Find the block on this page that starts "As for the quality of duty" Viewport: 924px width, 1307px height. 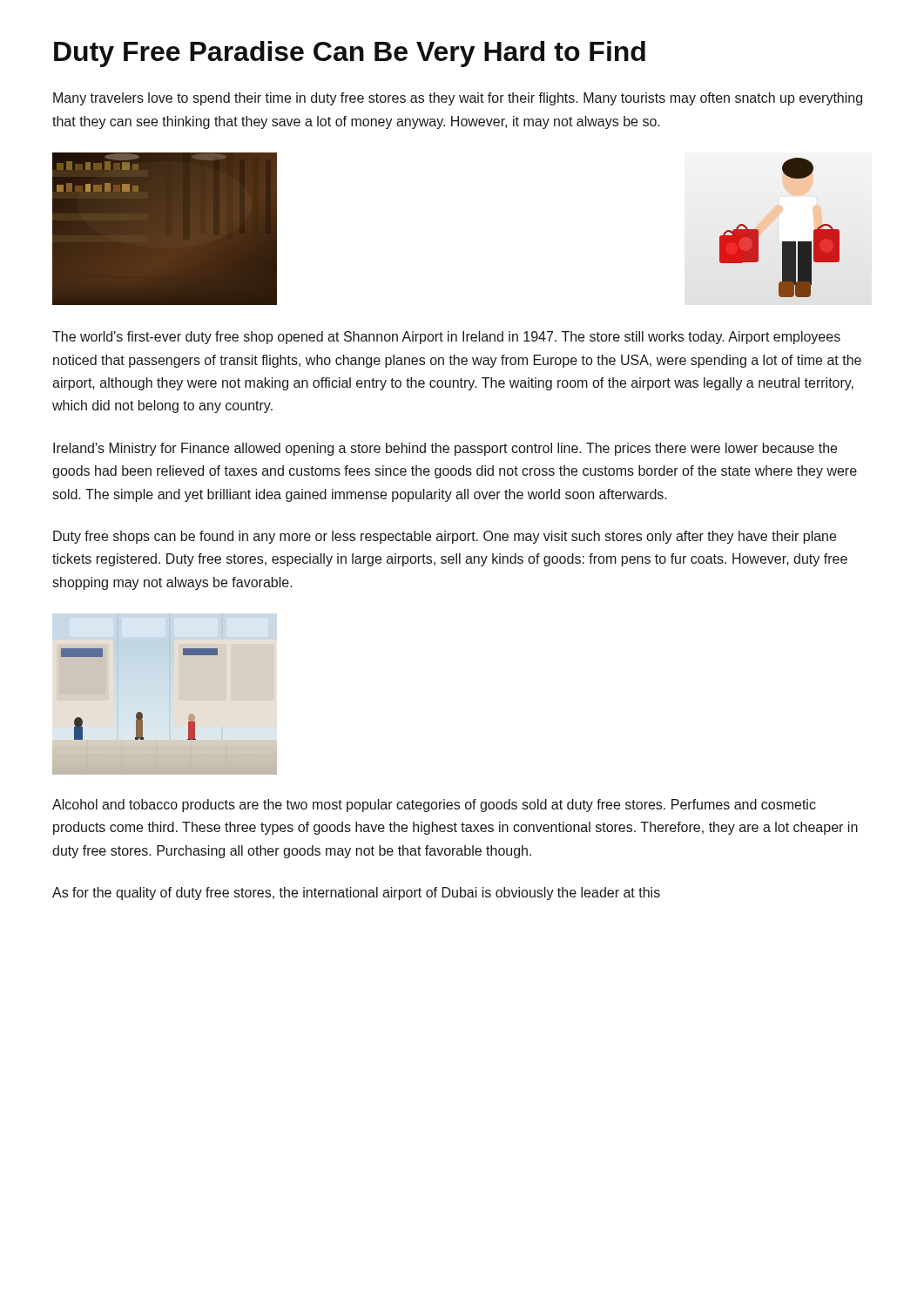tap(356, 893)
